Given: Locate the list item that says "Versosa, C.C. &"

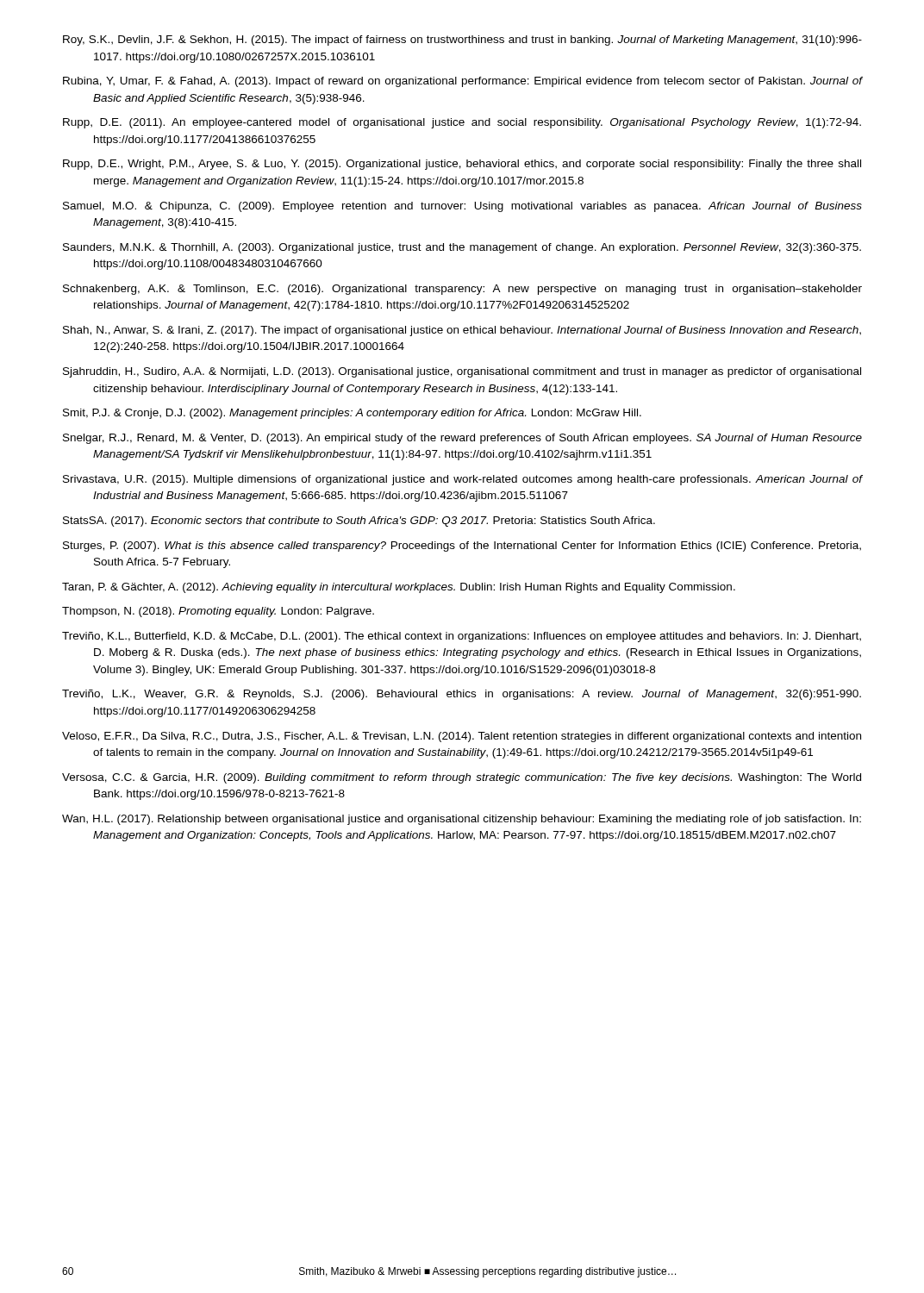Looking at the screenshot, I should coord(462,785).
